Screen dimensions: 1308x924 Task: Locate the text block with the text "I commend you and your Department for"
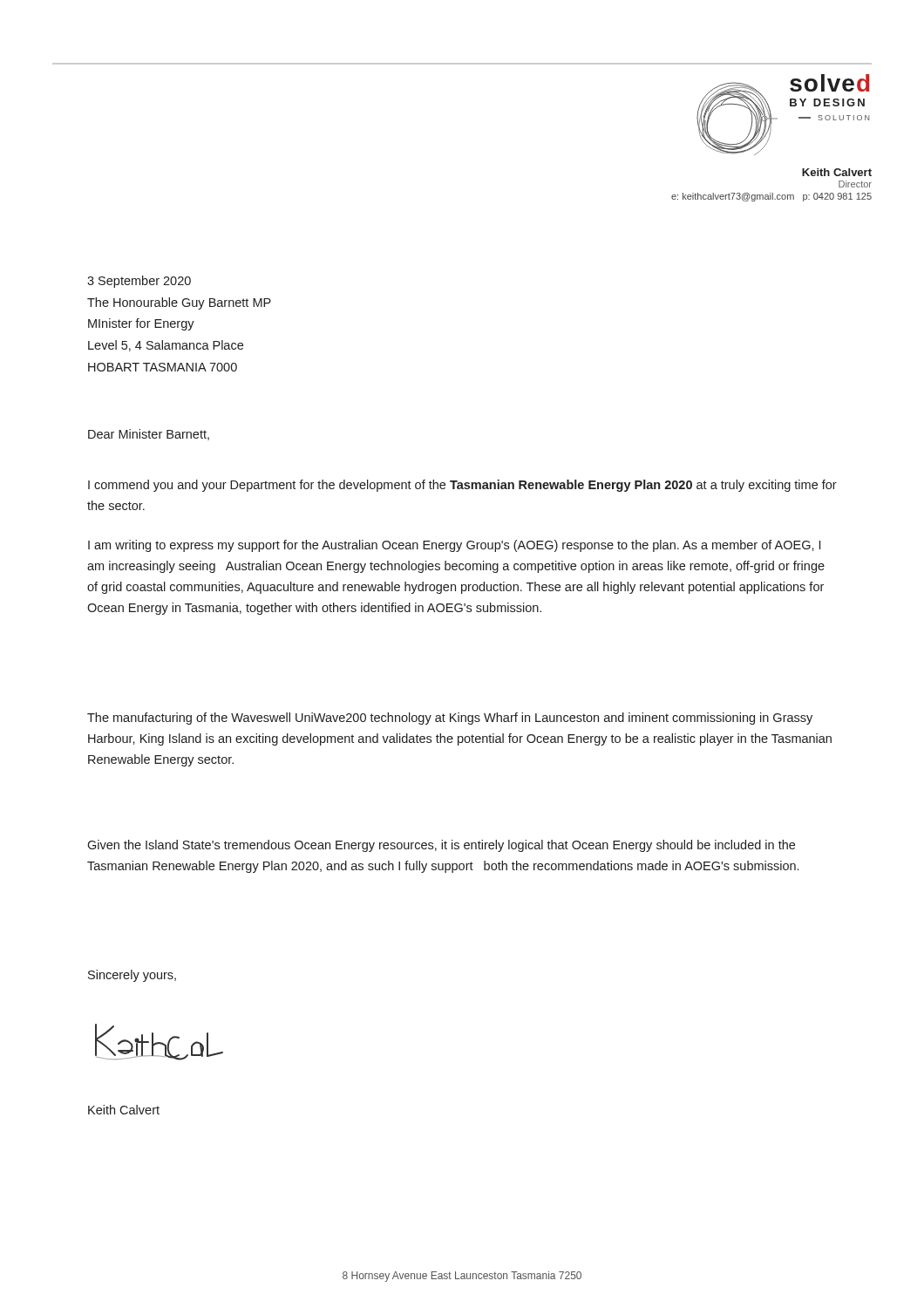pos(462,495)
